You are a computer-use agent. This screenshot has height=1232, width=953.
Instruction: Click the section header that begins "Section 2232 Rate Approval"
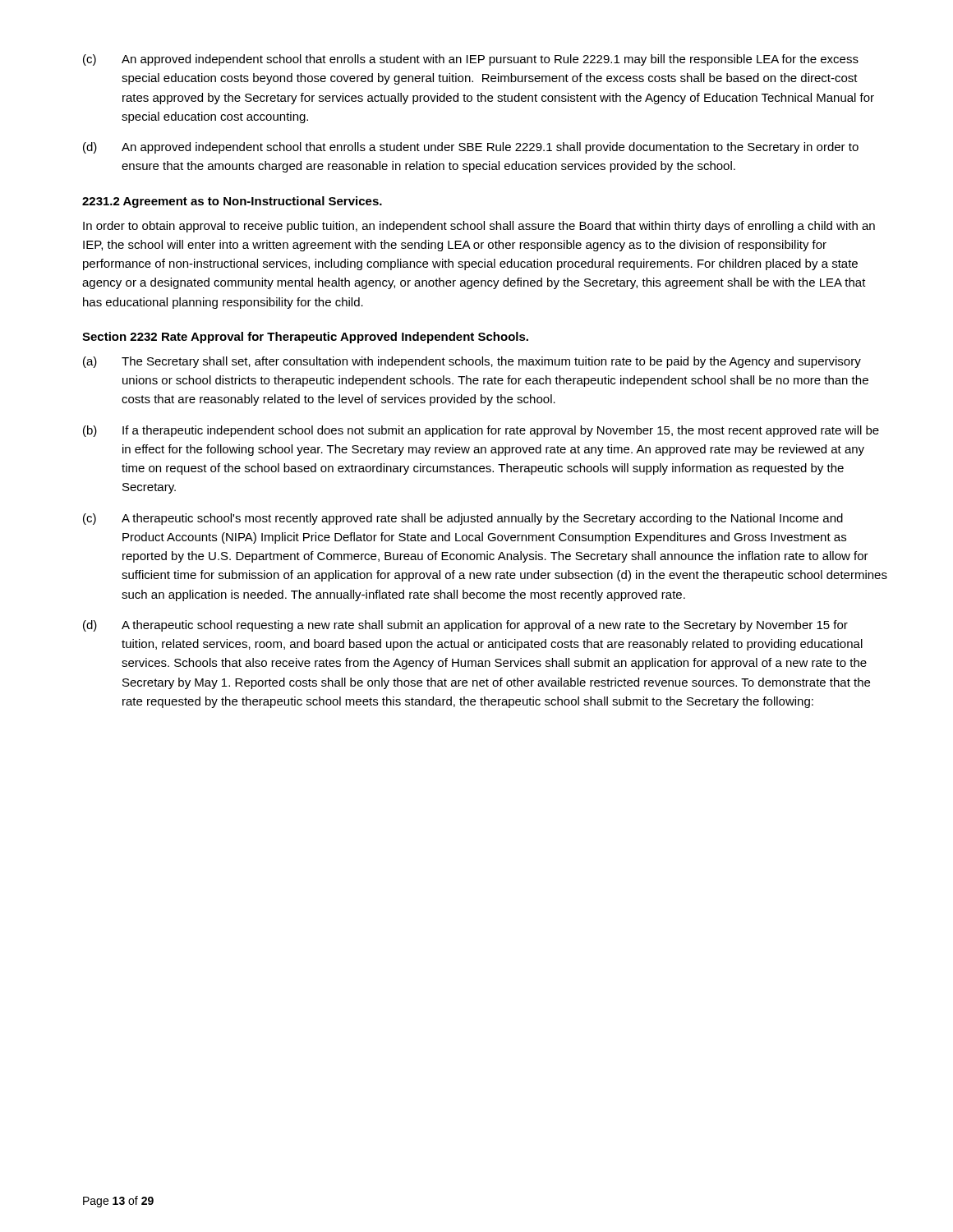(x=306, y=336)
